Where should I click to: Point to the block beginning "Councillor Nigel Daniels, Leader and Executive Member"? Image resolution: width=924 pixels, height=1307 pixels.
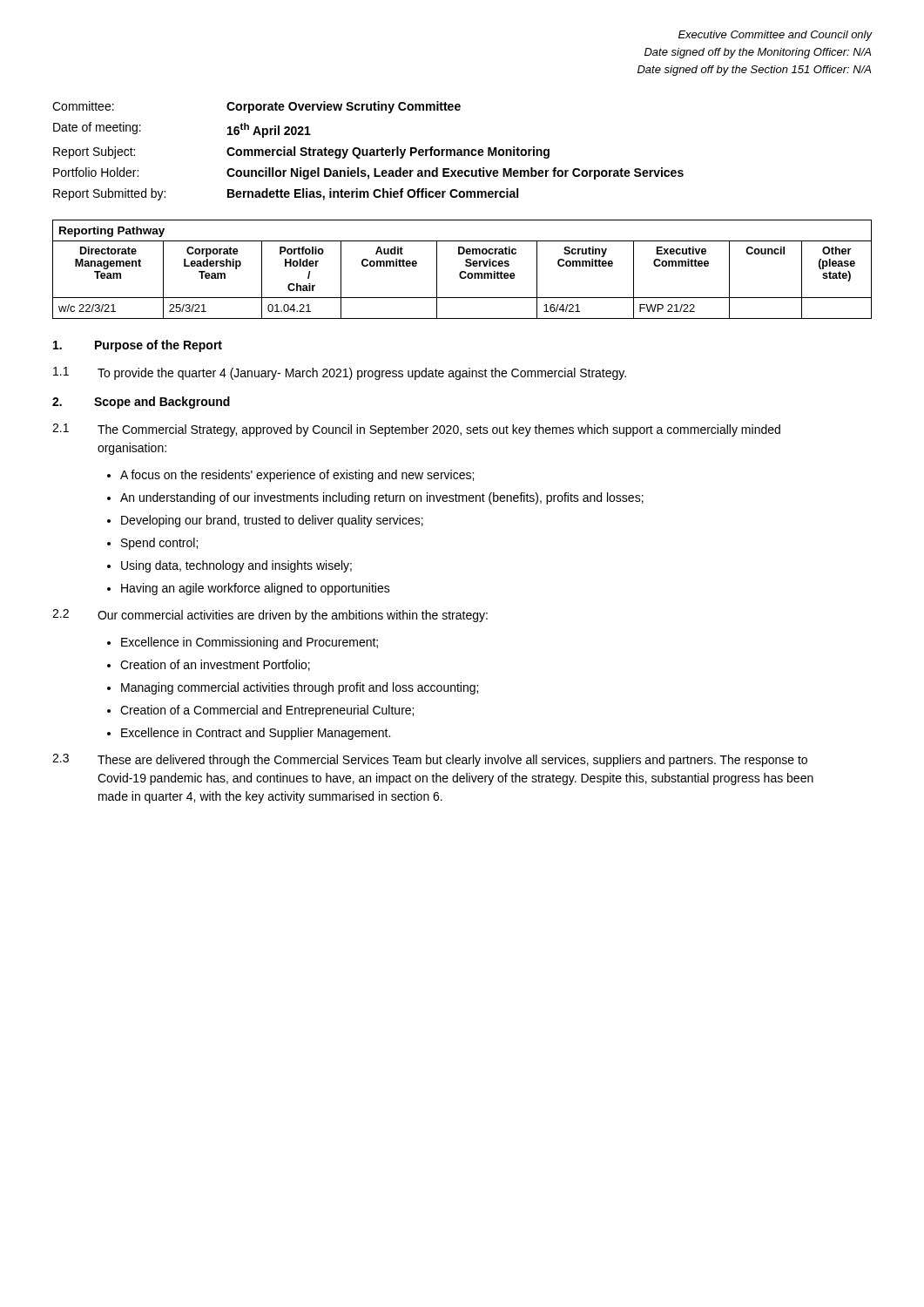click(x=455, y=173)
